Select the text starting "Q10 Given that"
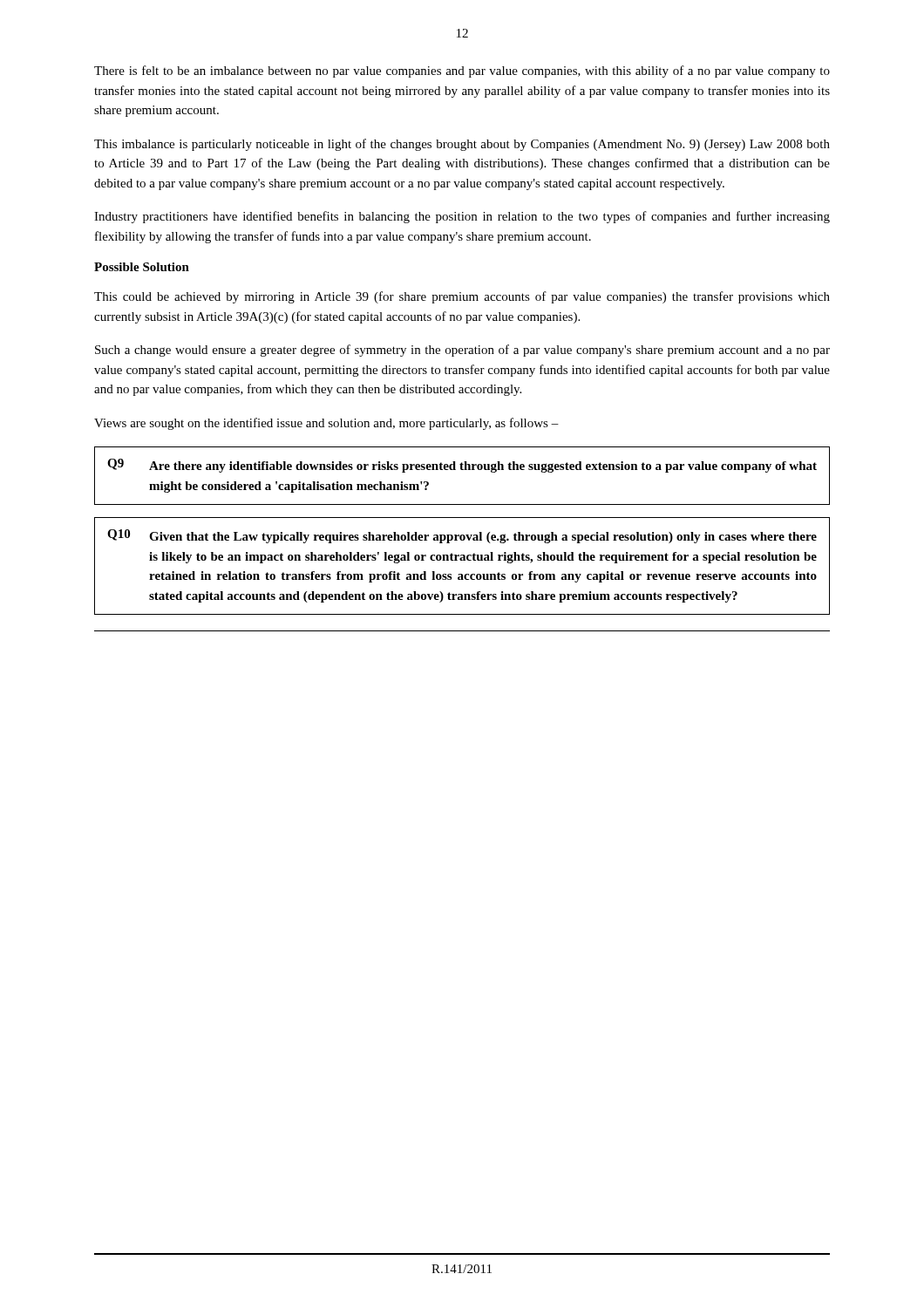Image resolution: width=924 pixels, height=1308 pixels. point(462,566)
